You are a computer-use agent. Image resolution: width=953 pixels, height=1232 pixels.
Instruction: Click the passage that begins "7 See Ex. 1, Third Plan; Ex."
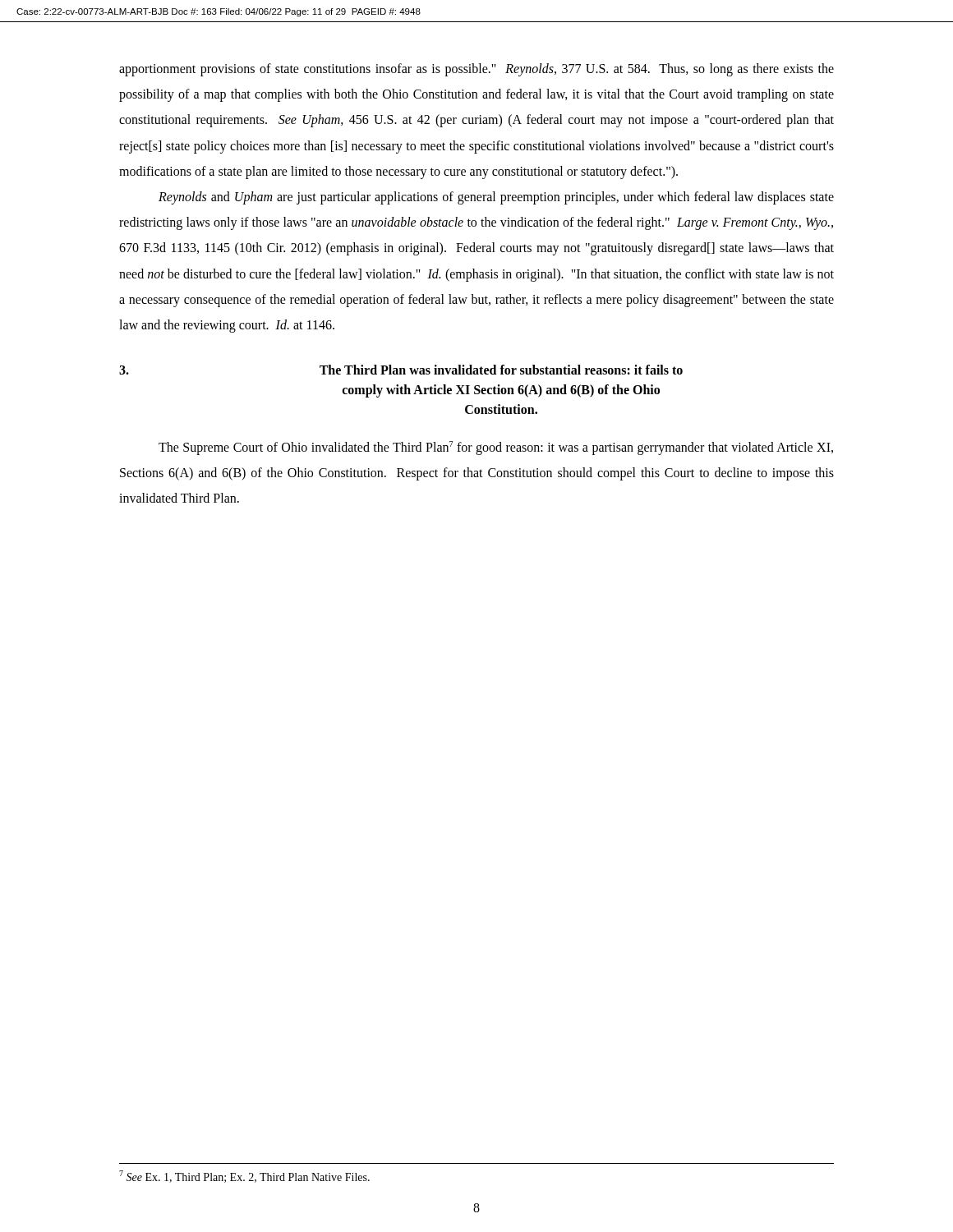[245, 1176]
